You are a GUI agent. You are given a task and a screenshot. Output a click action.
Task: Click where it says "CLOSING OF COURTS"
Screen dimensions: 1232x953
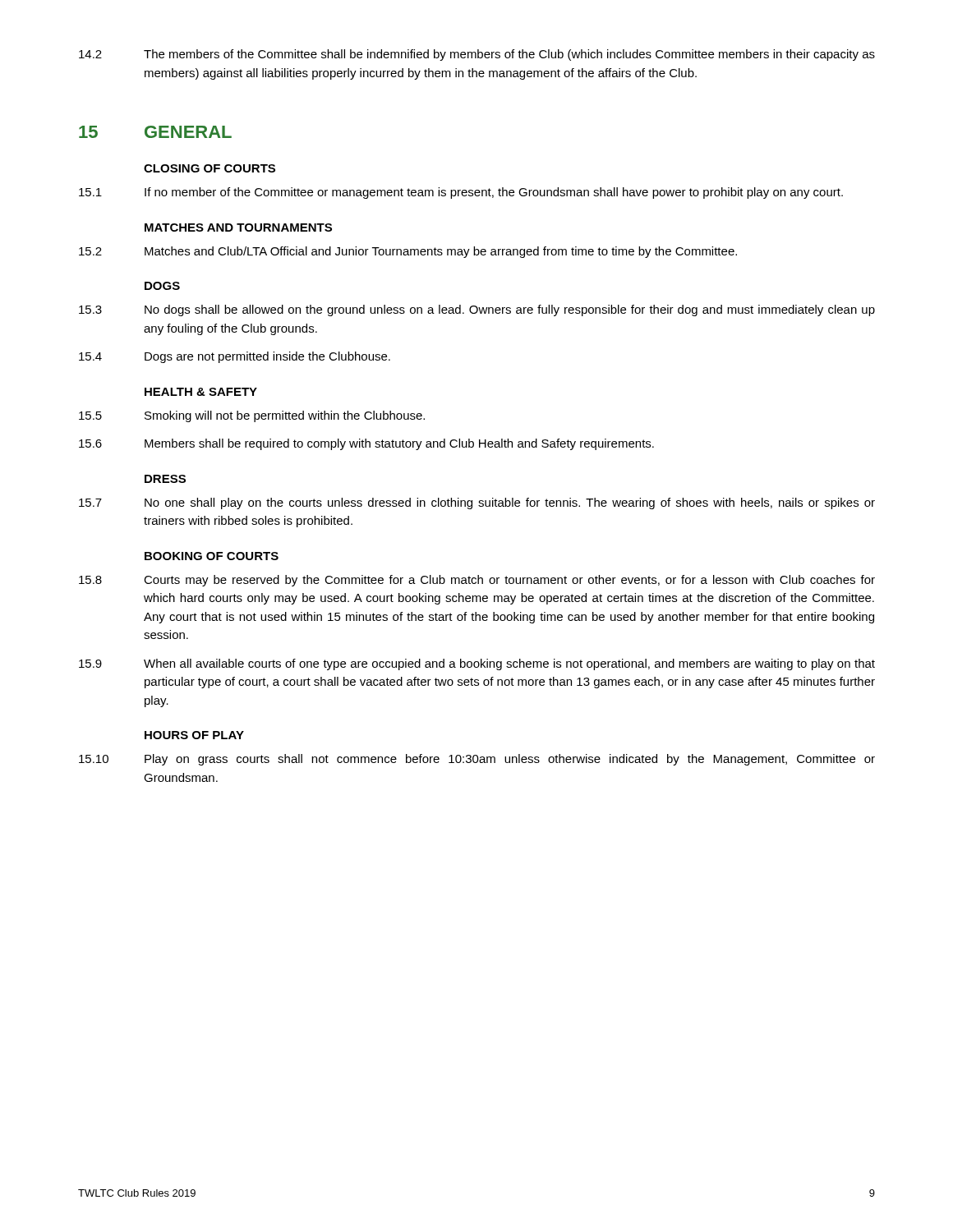tap(210, 168)
